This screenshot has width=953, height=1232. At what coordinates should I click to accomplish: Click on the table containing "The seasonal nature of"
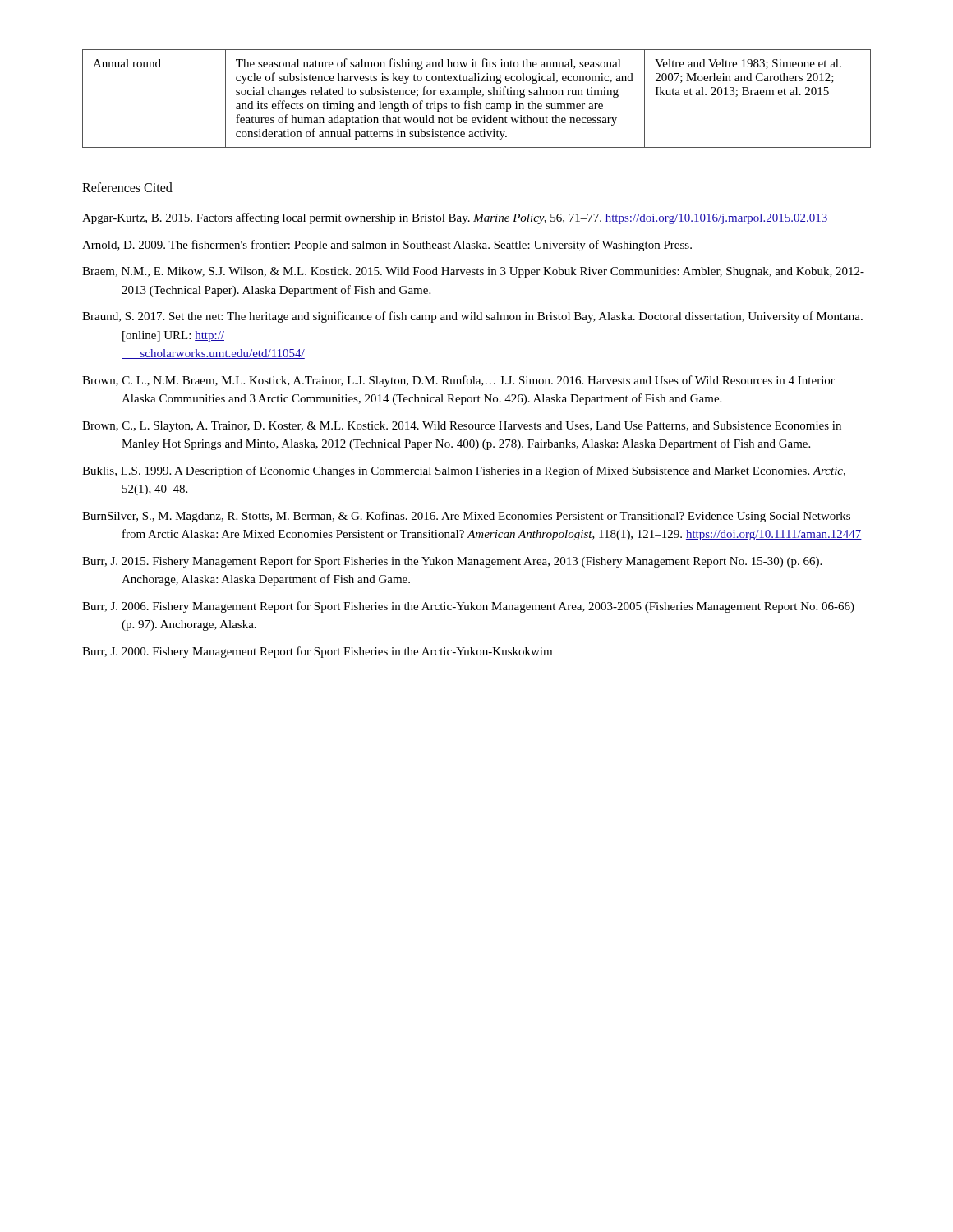point(476,99)
